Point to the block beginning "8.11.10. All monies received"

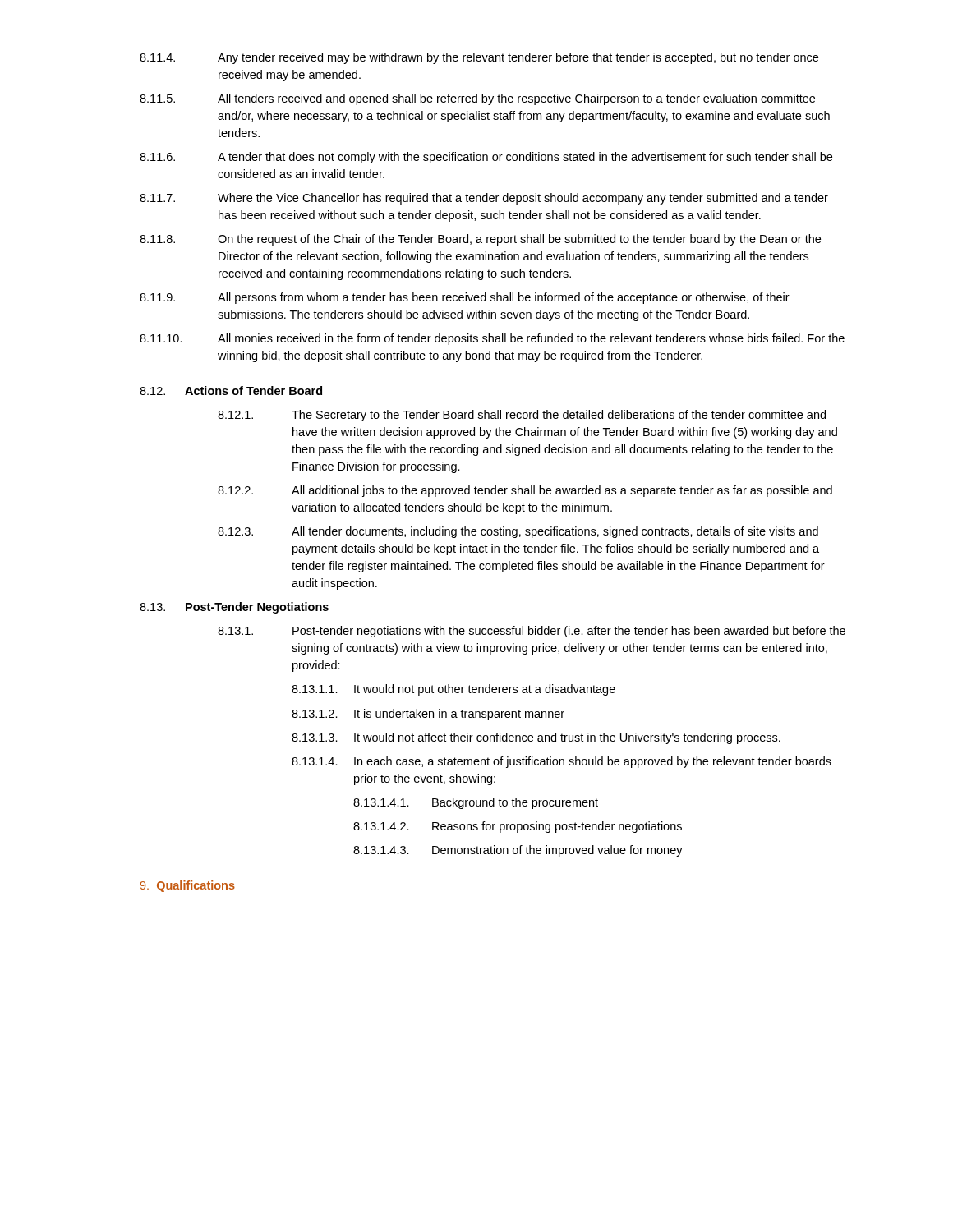point(493,348)
